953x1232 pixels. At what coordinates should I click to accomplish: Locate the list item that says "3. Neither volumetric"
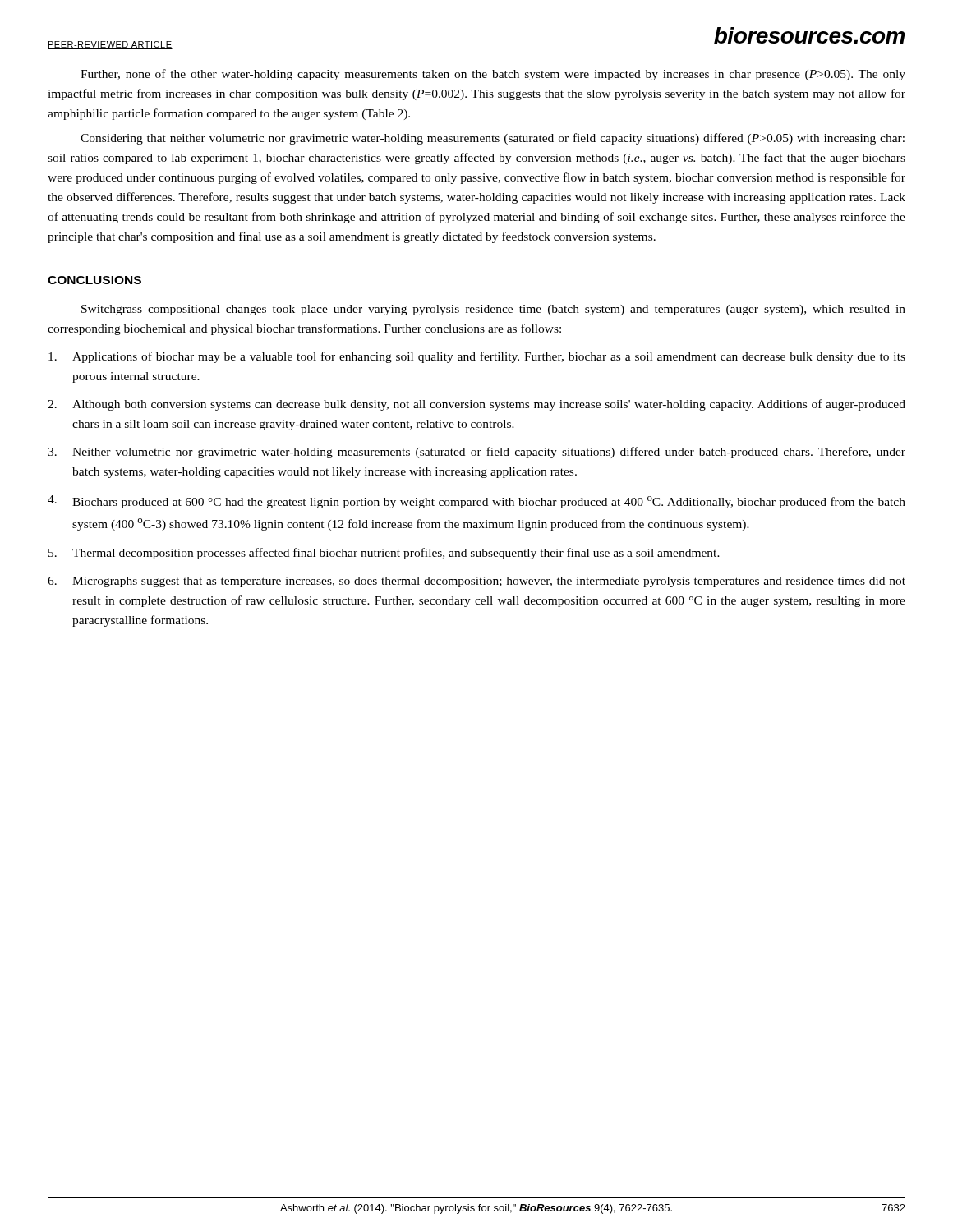point(476,462)
